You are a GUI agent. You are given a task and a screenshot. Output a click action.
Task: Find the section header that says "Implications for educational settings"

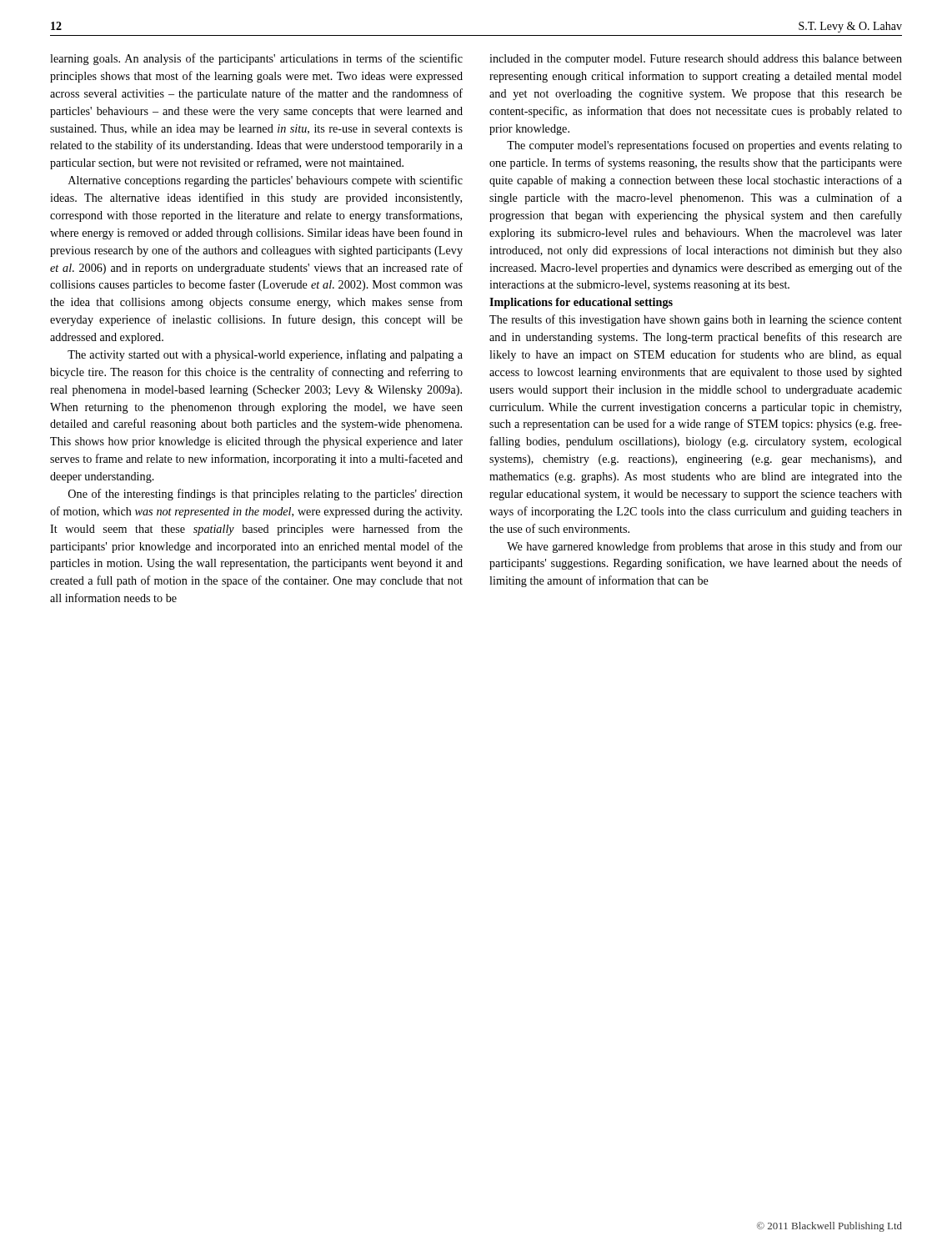581,303
